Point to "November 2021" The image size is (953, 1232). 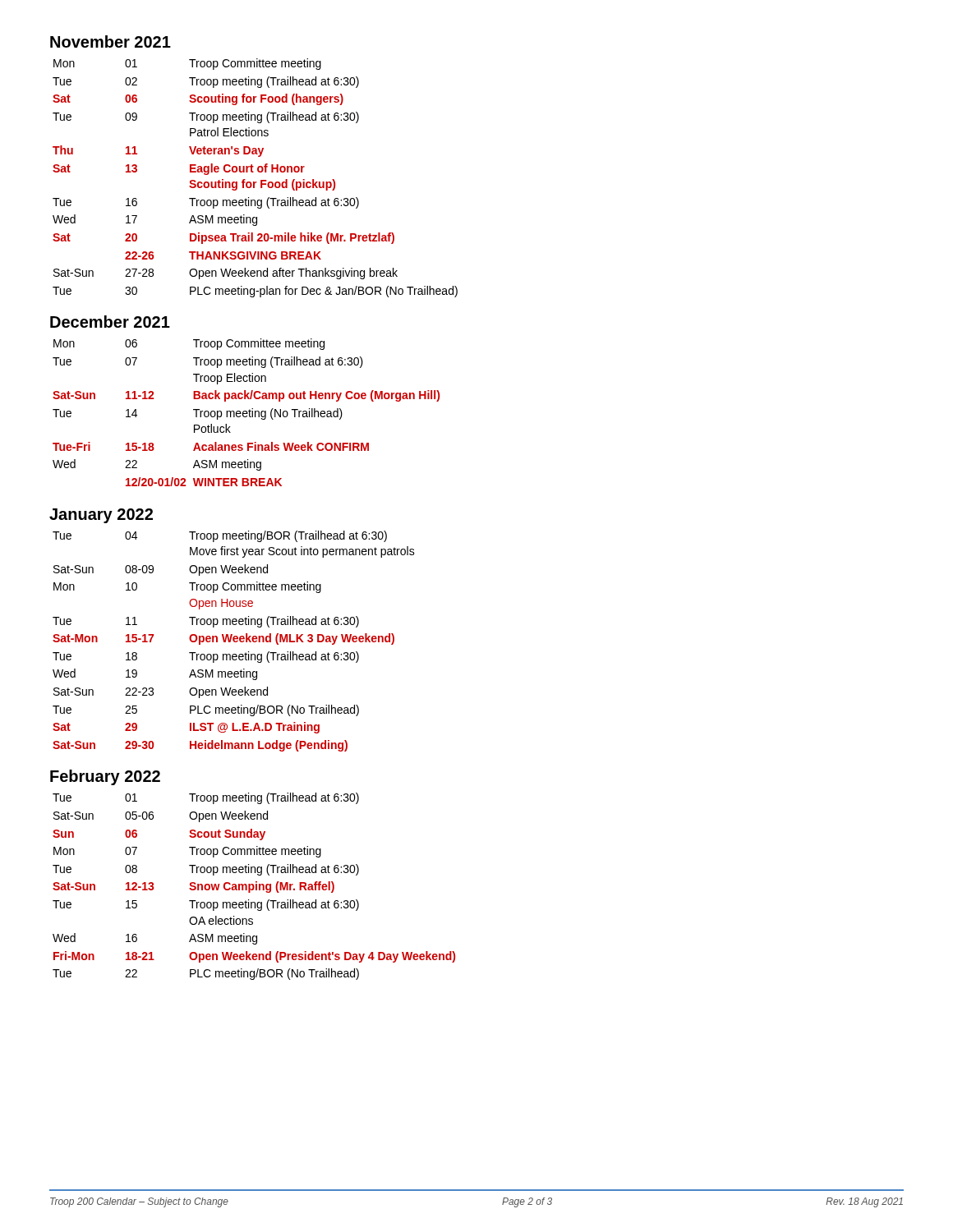tap(110, 42)
